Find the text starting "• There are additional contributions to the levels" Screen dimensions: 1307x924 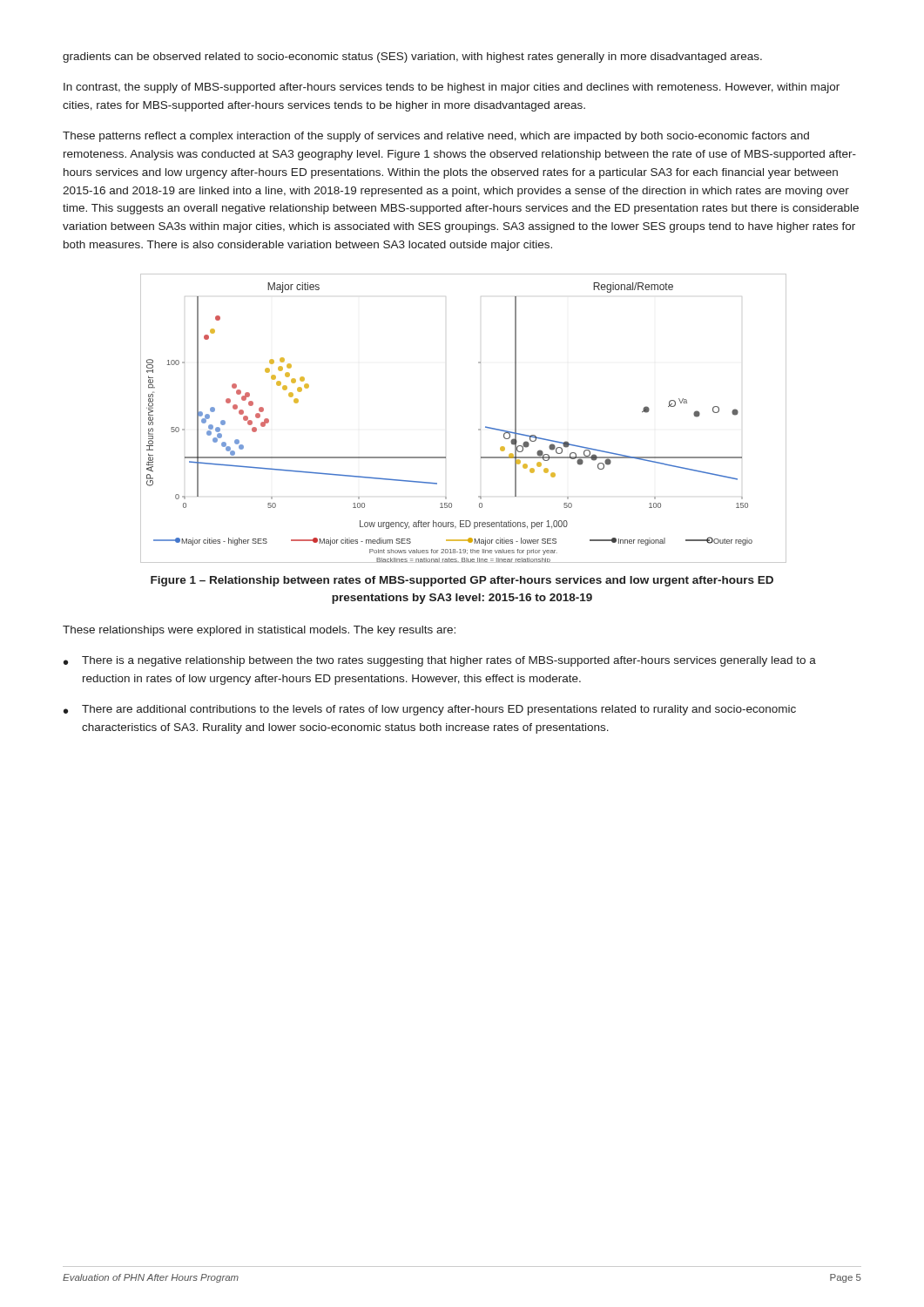pos(462,719)
